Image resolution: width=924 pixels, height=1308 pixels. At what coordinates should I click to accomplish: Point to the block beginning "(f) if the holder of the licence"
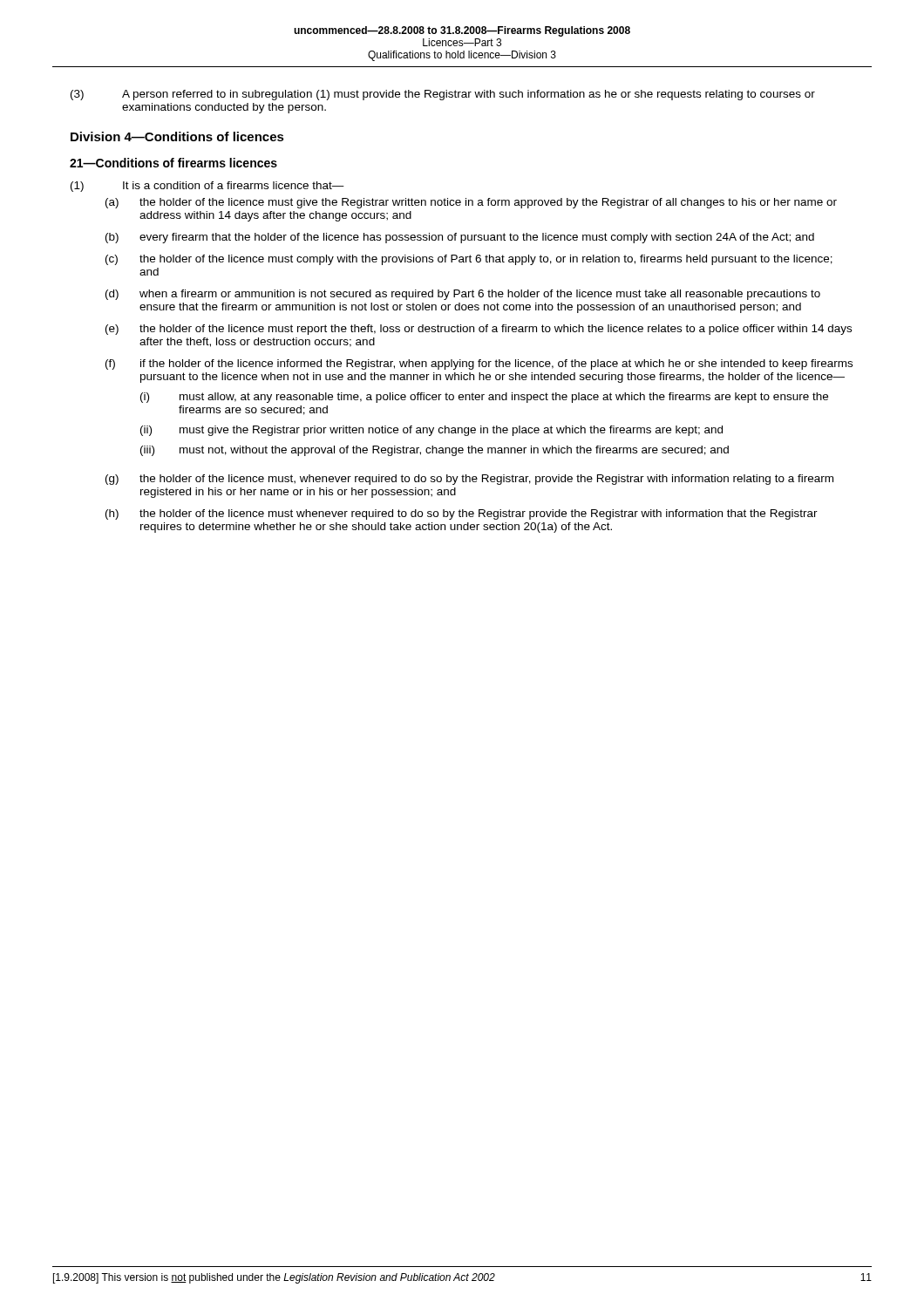click(x=479, y=410)
